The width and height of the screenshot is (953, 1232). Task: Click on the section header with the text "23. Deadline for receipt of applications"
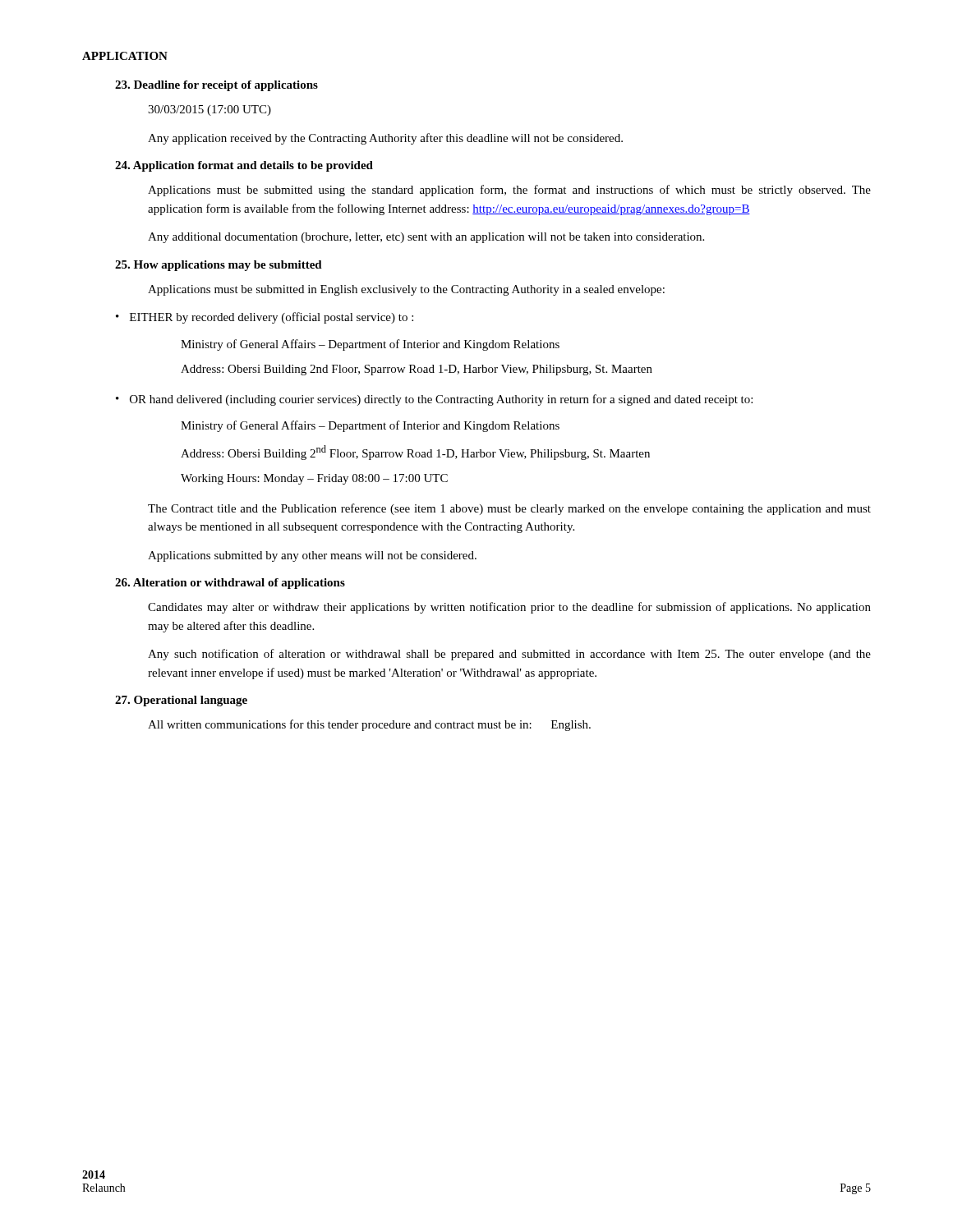(216, 85)
